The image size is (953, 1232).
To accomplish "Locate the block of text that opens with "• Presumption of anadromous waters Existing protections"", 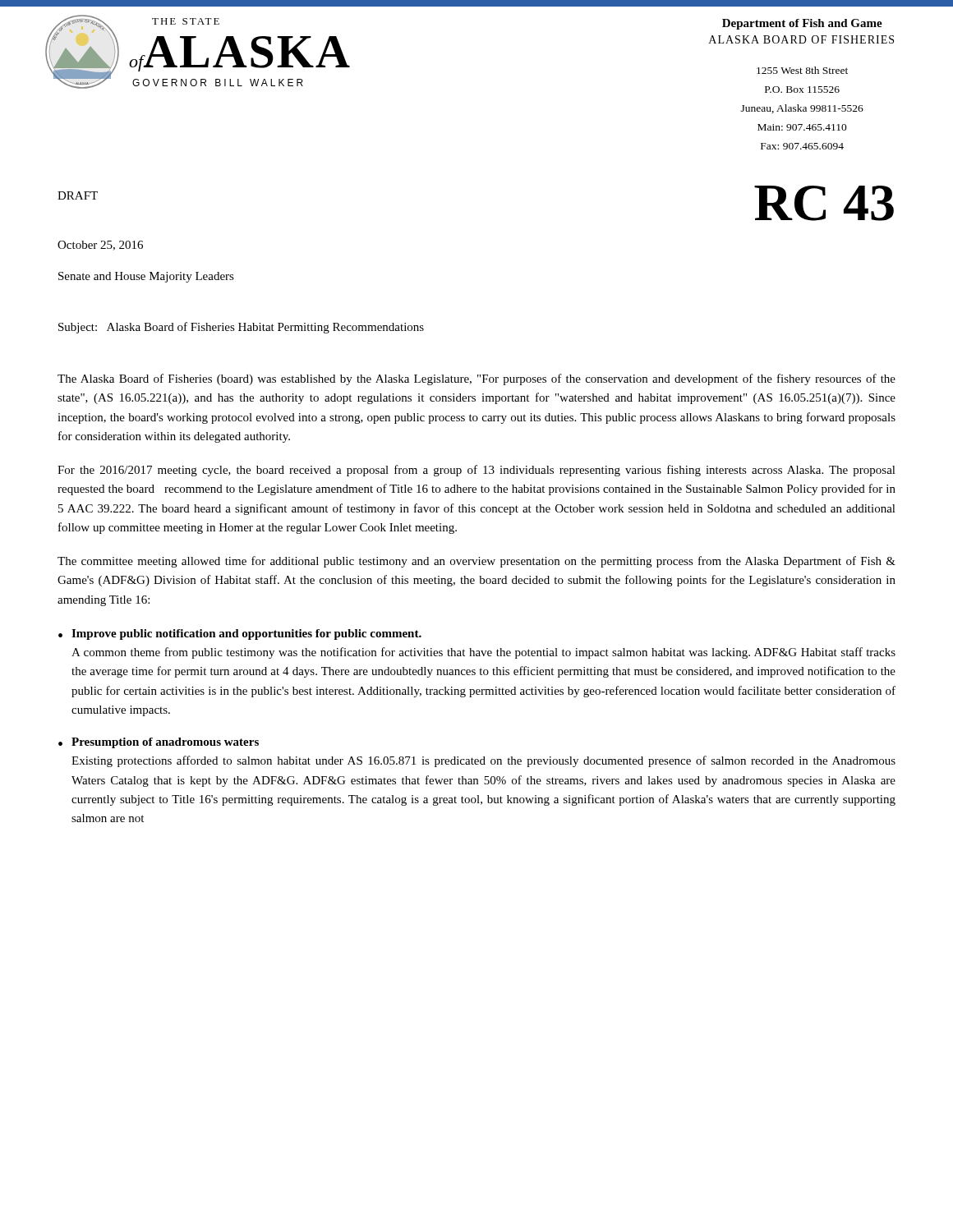I will pyautogui.click(x=476, y=780).
